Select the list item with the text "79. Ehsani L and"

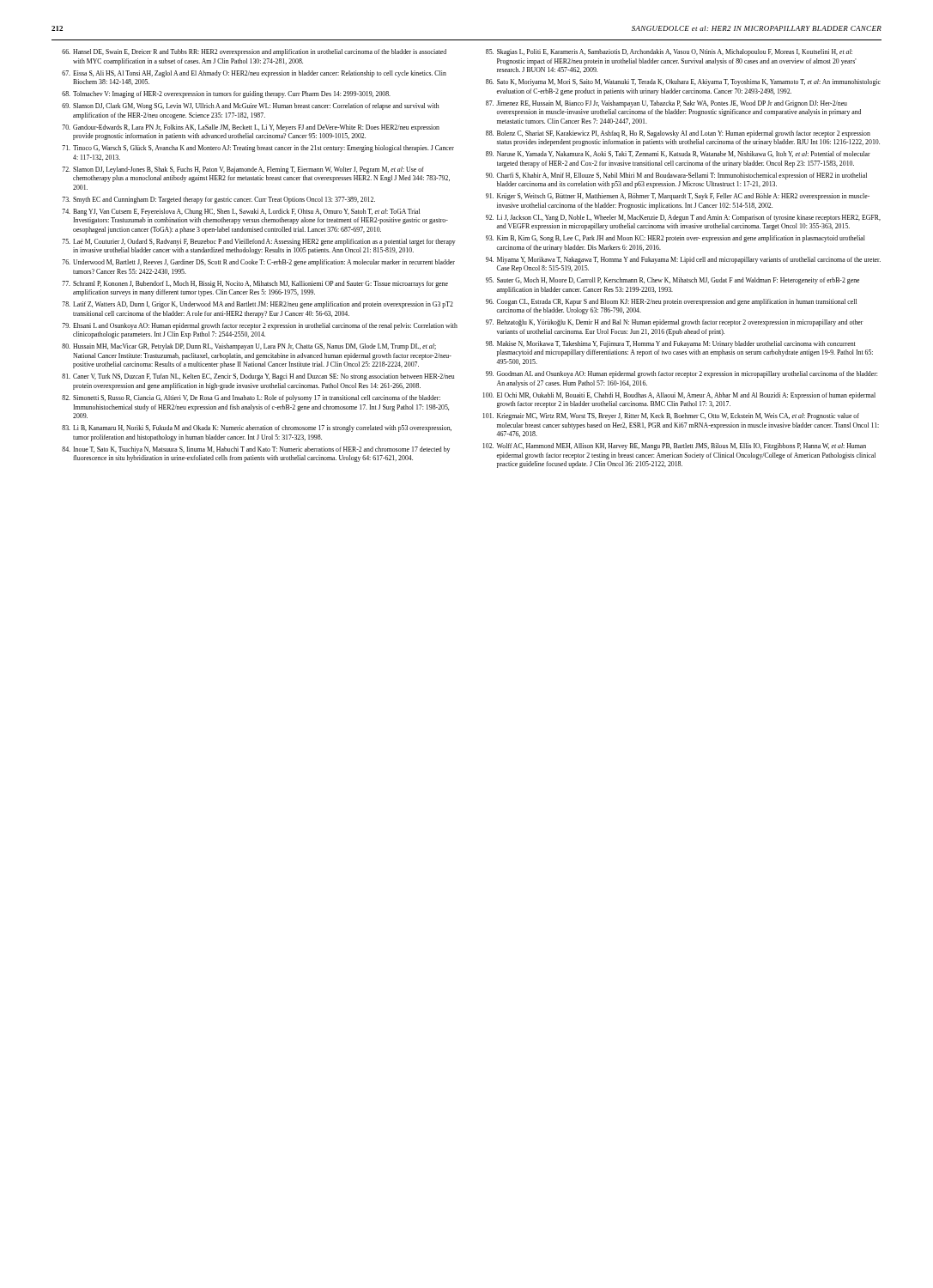click(x=255, y=331)
